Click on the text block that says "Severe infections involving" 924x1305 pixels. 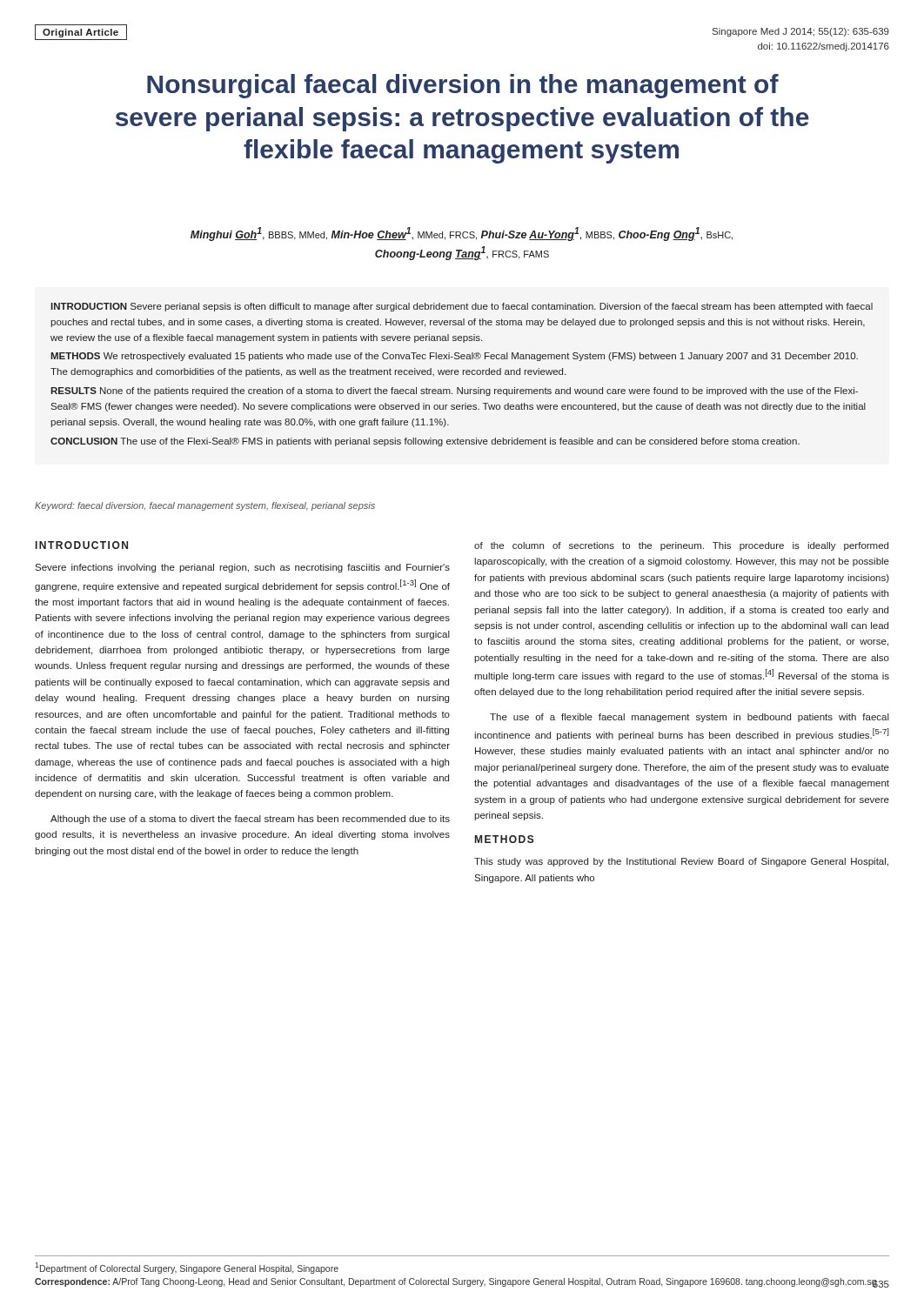(x=242, y=709)
